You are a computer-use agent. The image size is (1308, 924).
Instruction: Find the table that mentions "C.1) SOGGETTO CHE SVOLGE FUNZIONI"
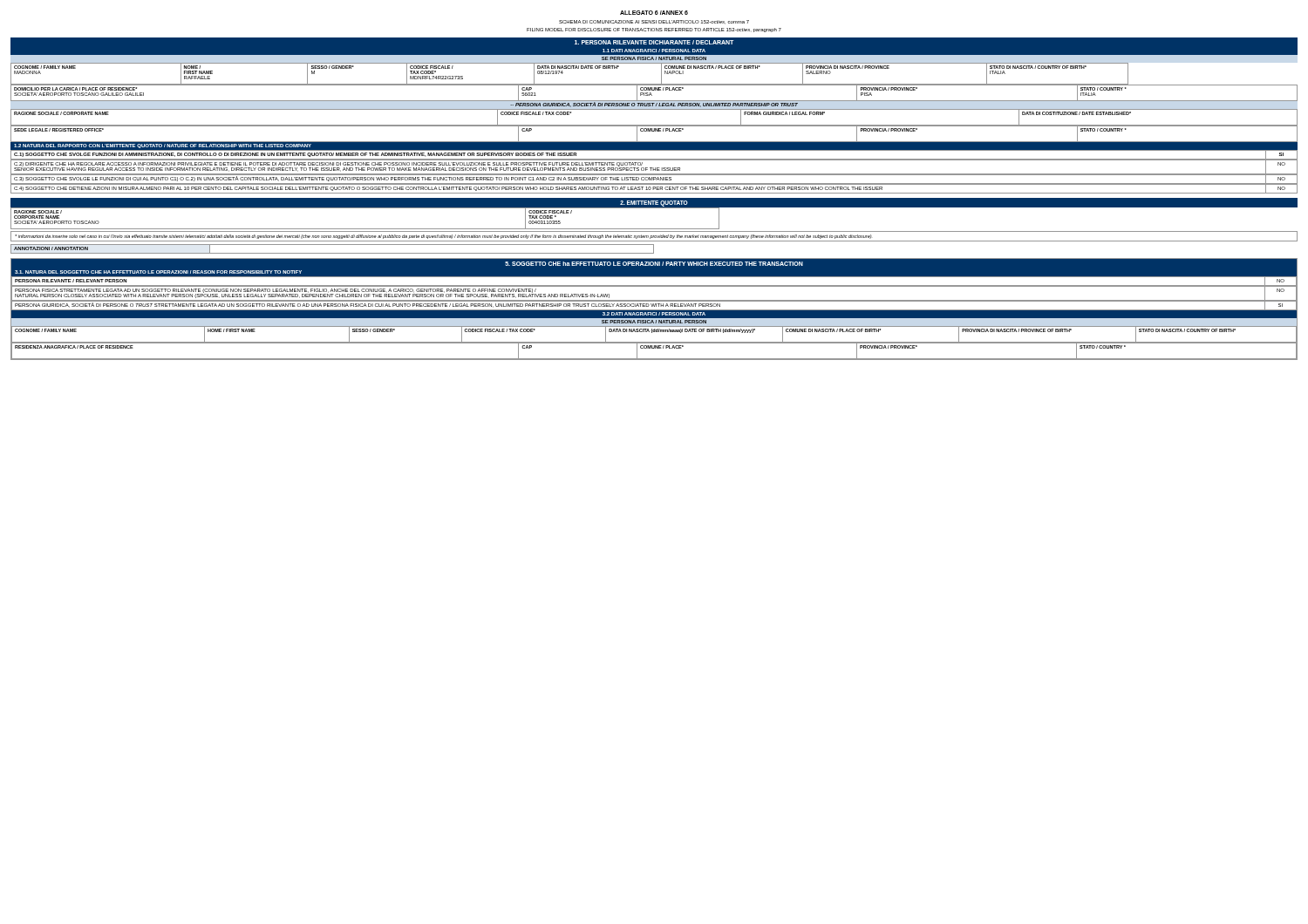pyautogui.click(x=654, y=154)
